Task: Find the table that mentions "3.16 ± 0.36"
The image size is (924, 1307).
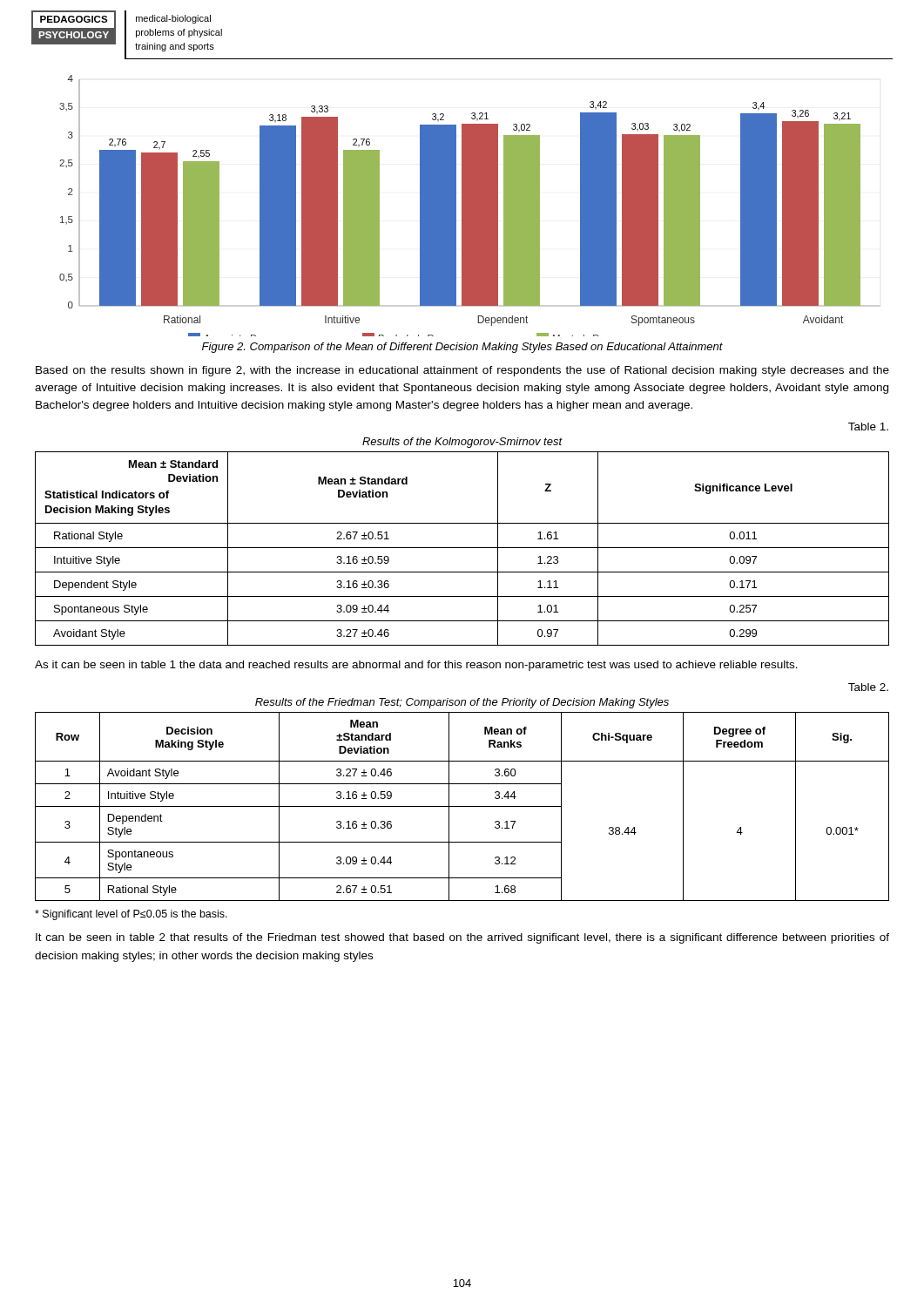Action: [462, 807]
